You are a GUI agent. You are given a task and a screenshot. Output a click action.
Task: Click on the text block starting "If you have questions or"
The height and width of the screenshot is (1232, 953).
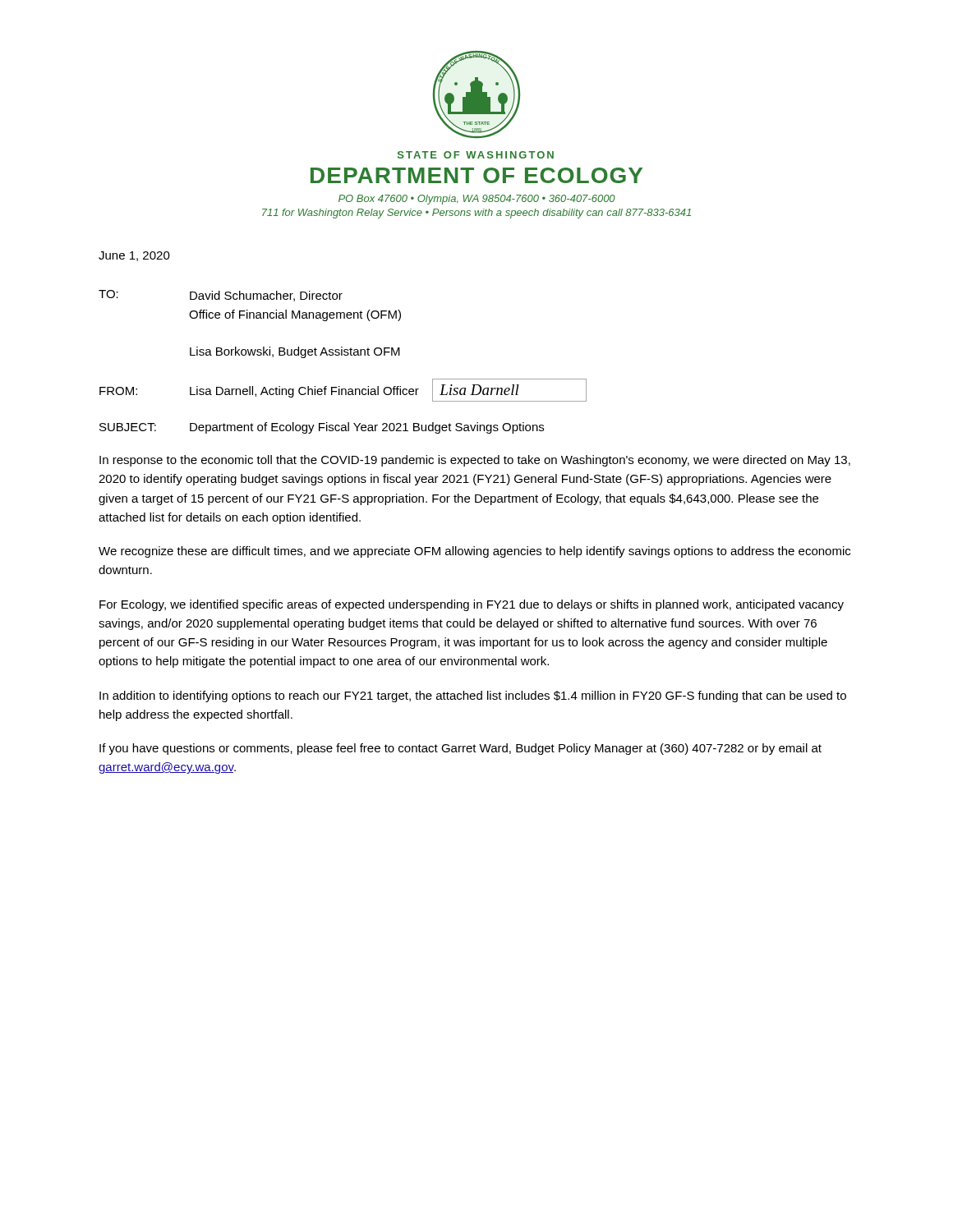pos(460,757)
